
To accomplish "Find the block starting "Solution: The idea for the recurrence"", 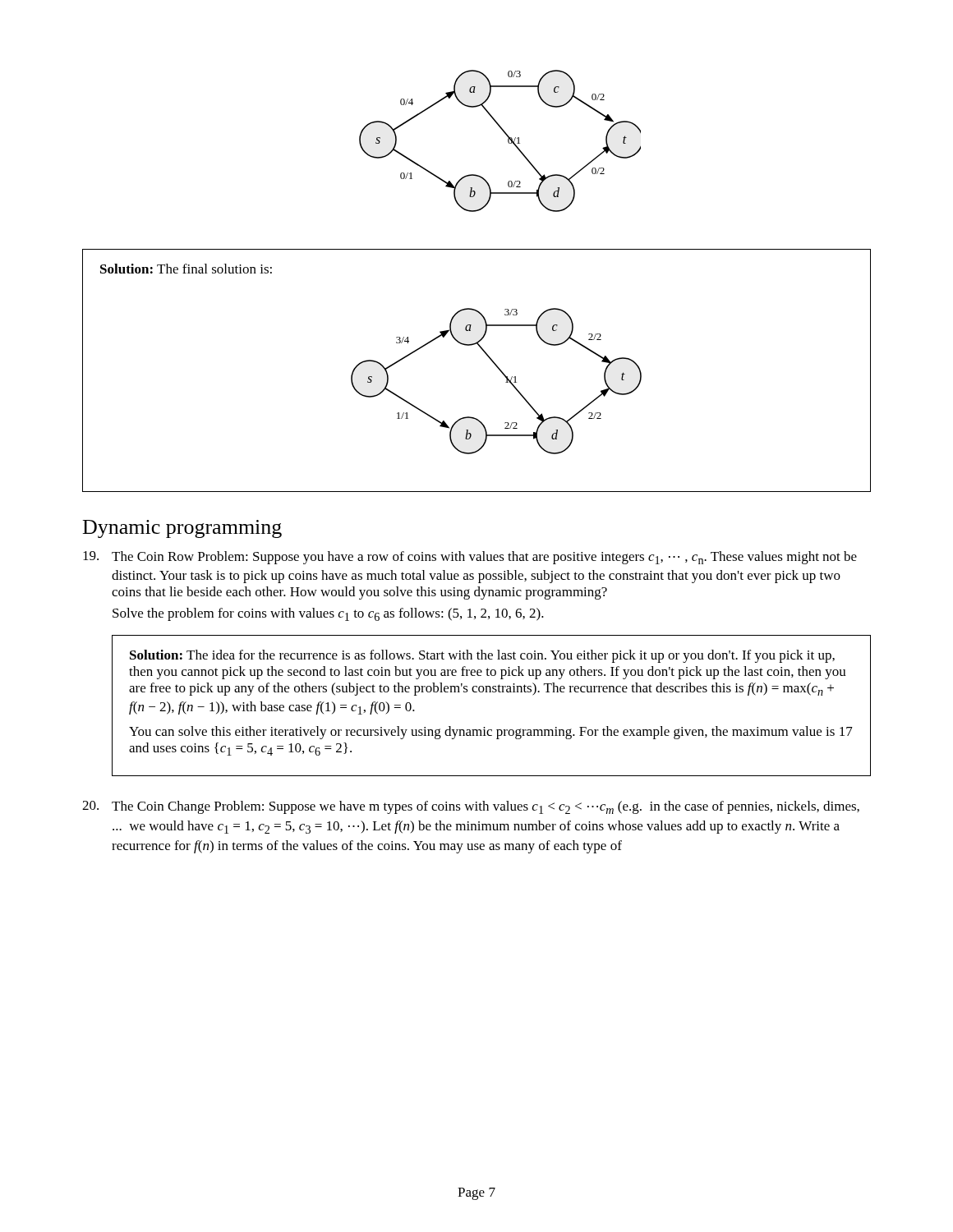I will [491, 703].
